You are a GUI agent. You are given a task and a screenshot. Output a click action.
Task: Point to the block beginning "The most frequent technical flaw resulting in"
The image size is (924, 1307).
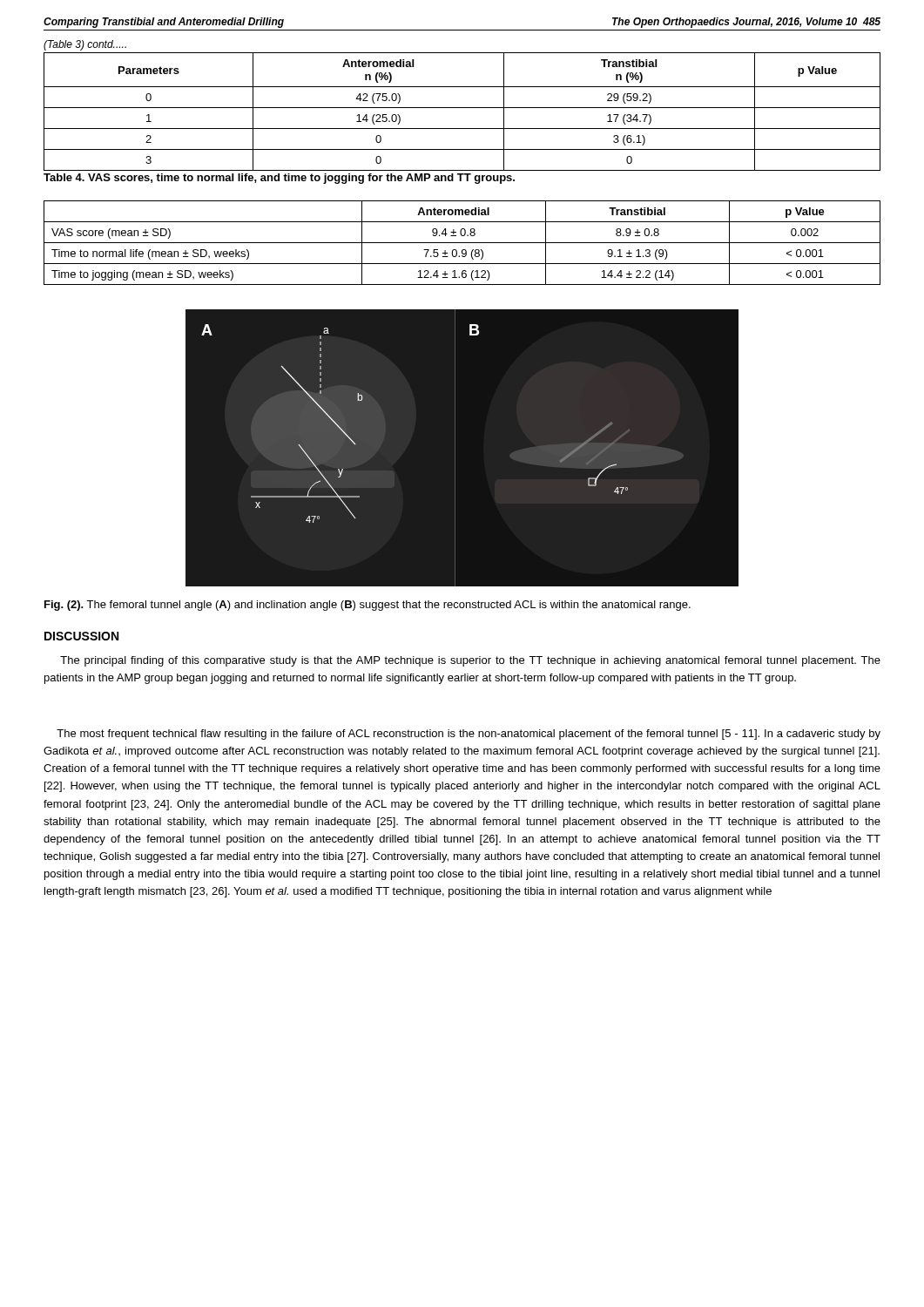coord(462,812)
